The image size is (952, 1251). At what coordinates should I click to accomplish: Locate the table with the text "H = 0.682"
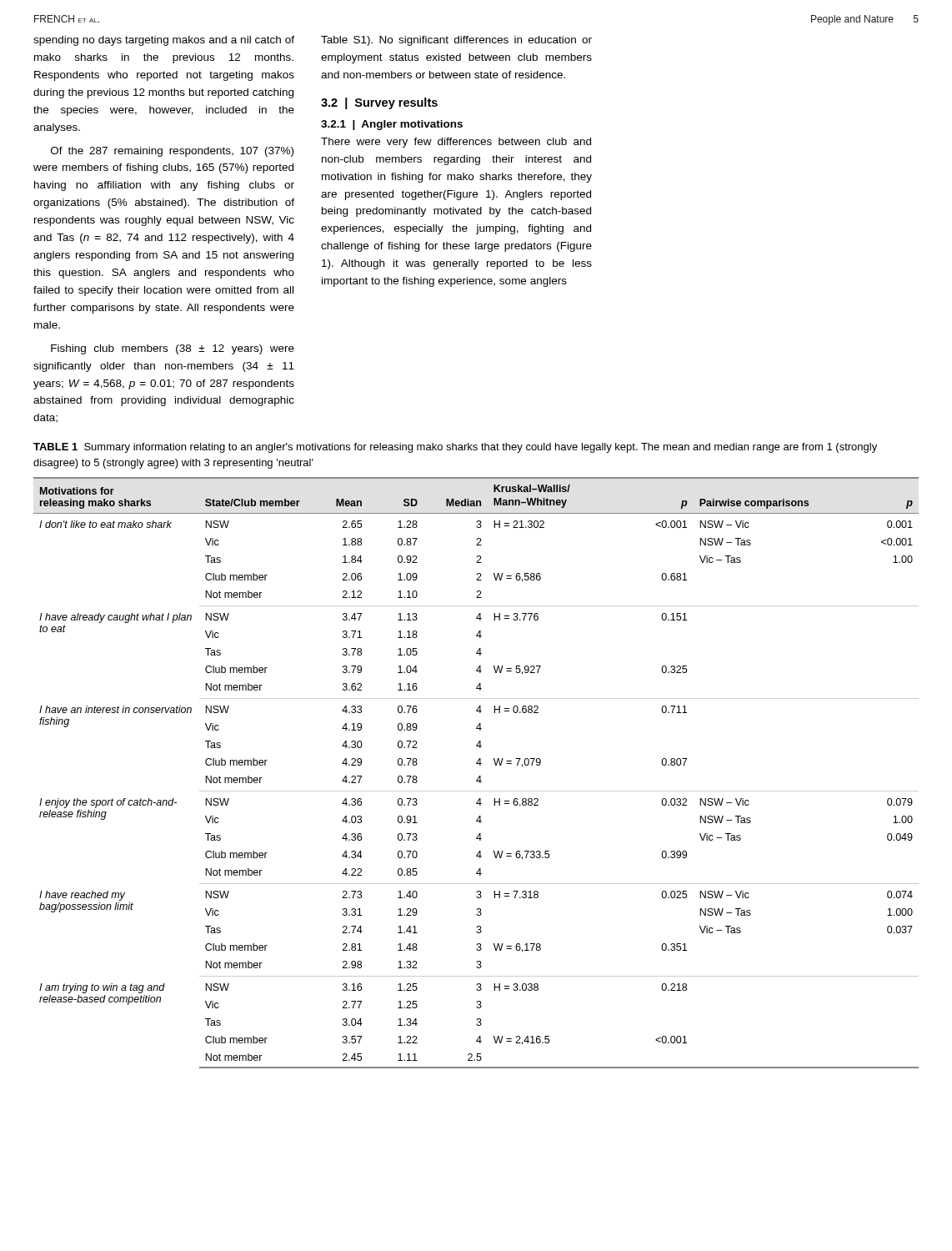point(476,773)
